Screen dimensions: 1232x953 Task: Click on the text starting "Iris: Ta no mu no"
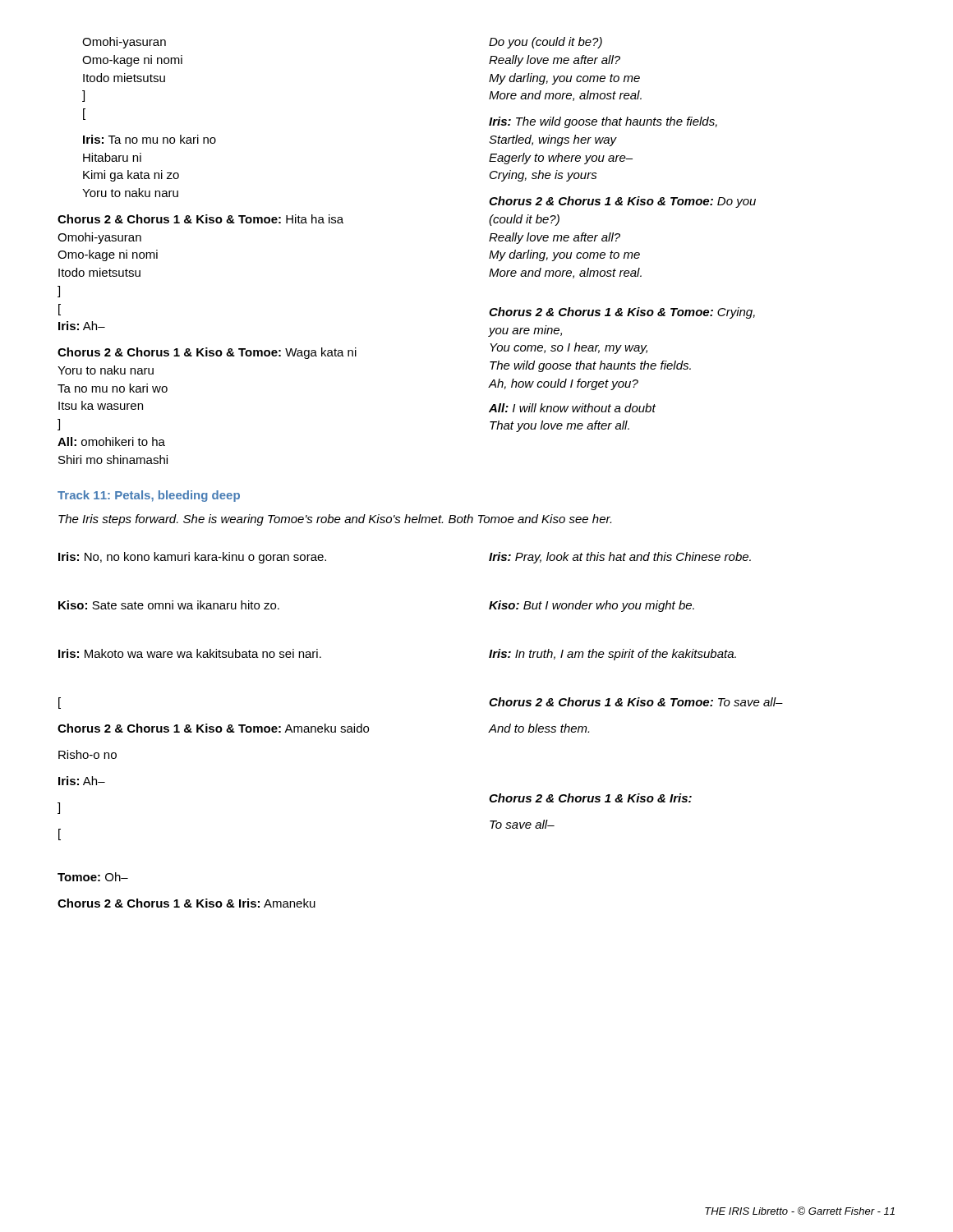[150, 139]
